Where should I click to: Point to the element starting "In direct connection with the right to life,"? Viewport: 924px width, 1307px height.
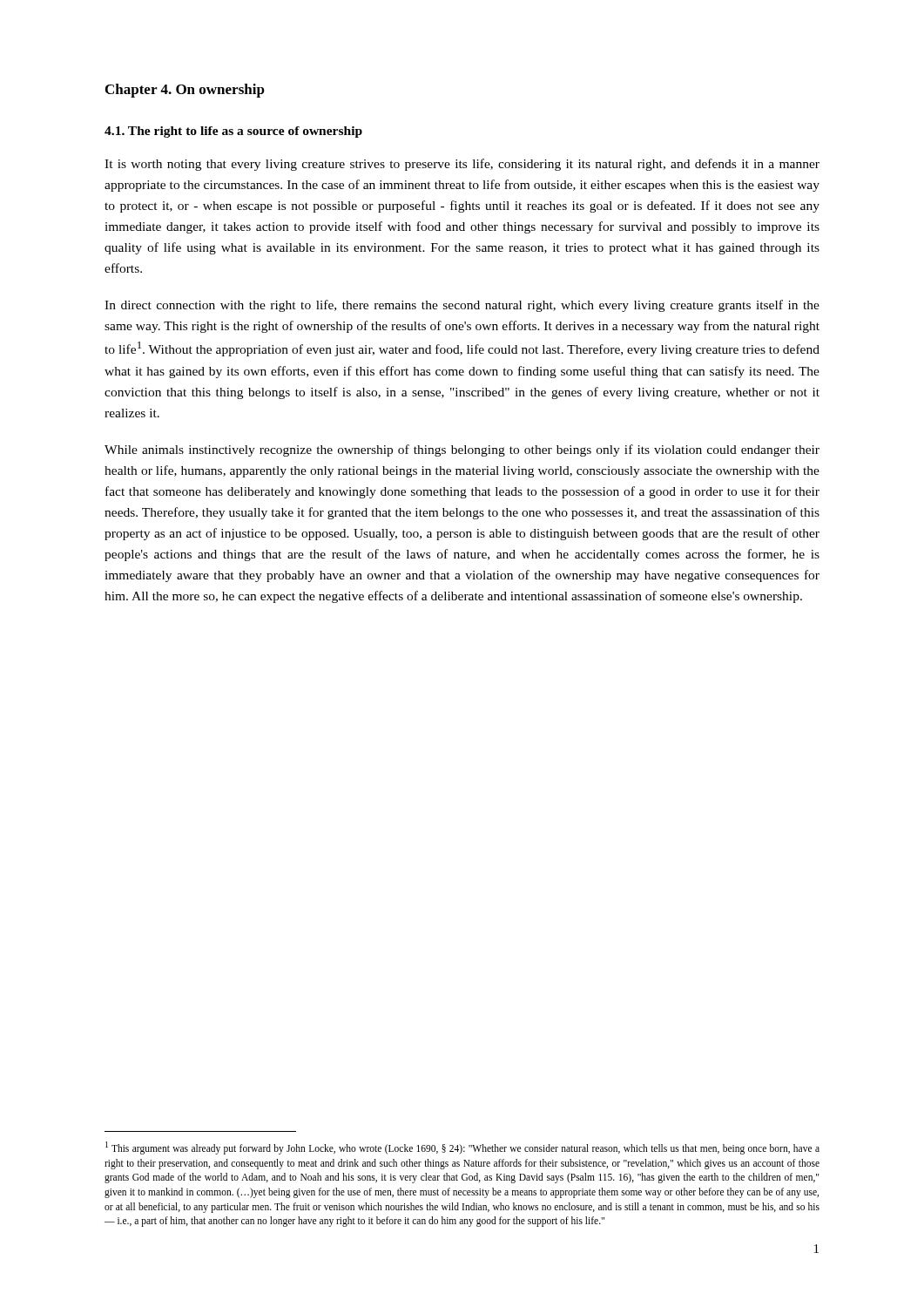(462, 359)
